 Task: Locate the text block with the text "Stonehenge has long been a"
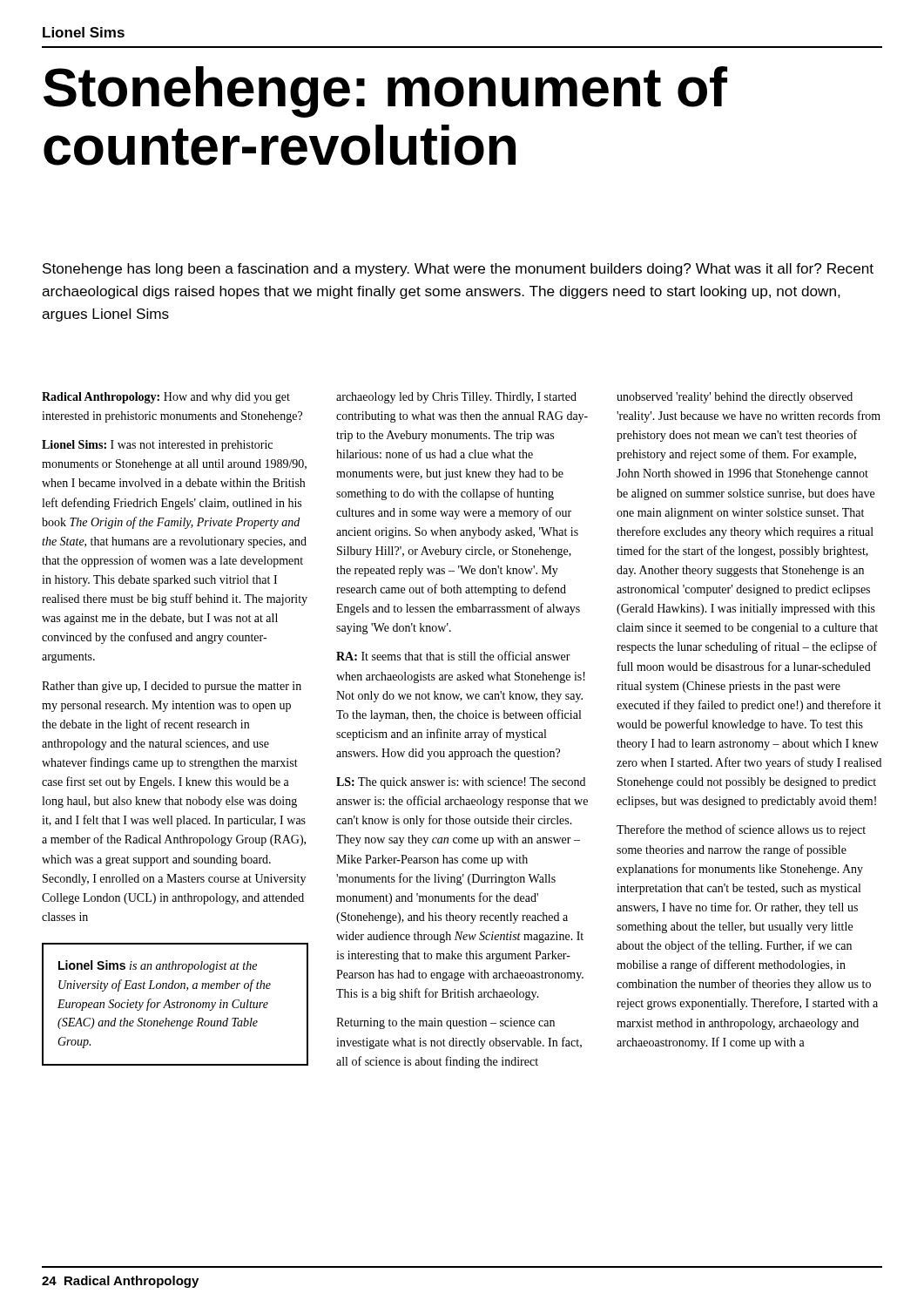point(458,291)
